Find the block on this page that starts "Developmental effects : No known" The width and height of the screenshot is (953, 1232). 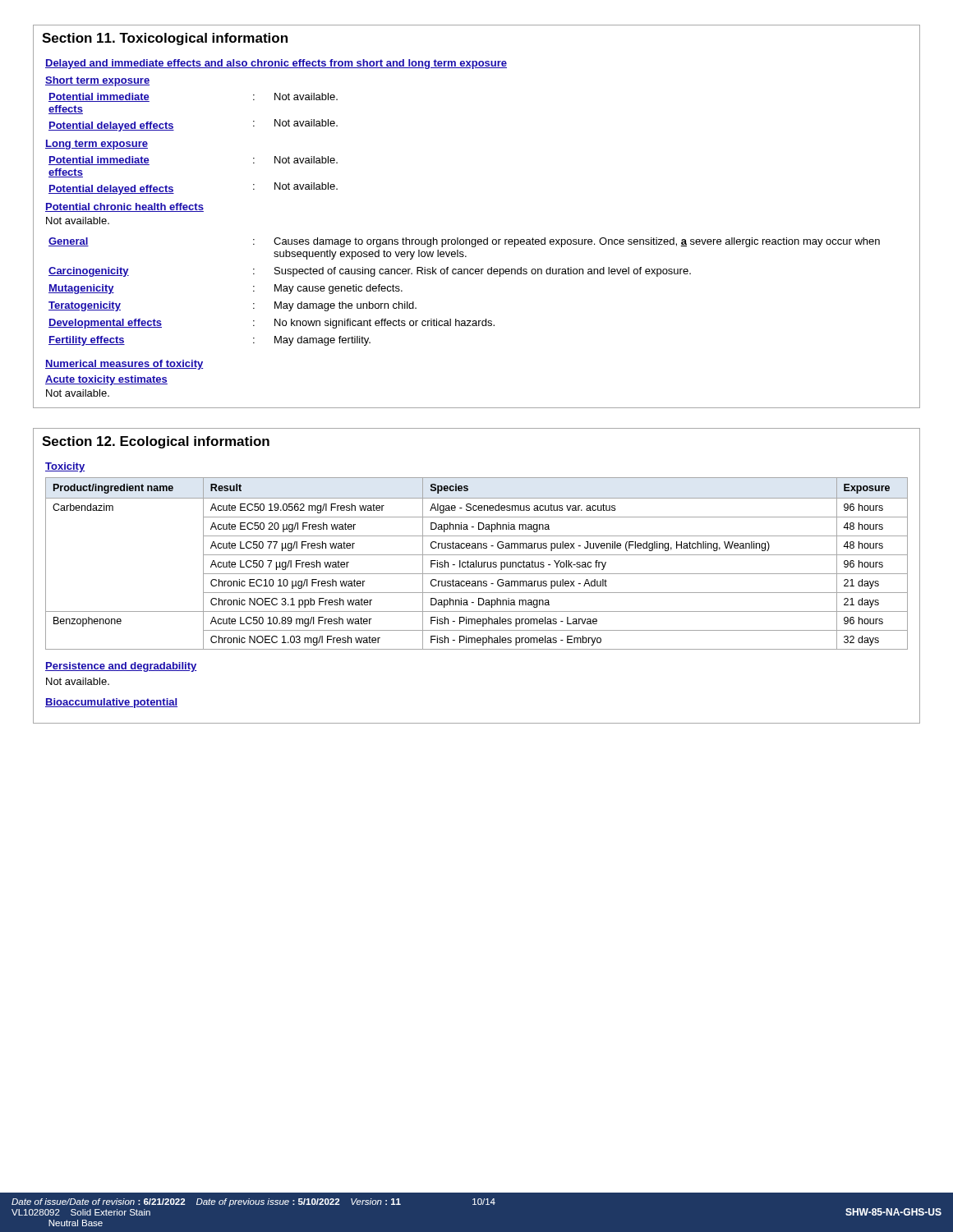476,322
